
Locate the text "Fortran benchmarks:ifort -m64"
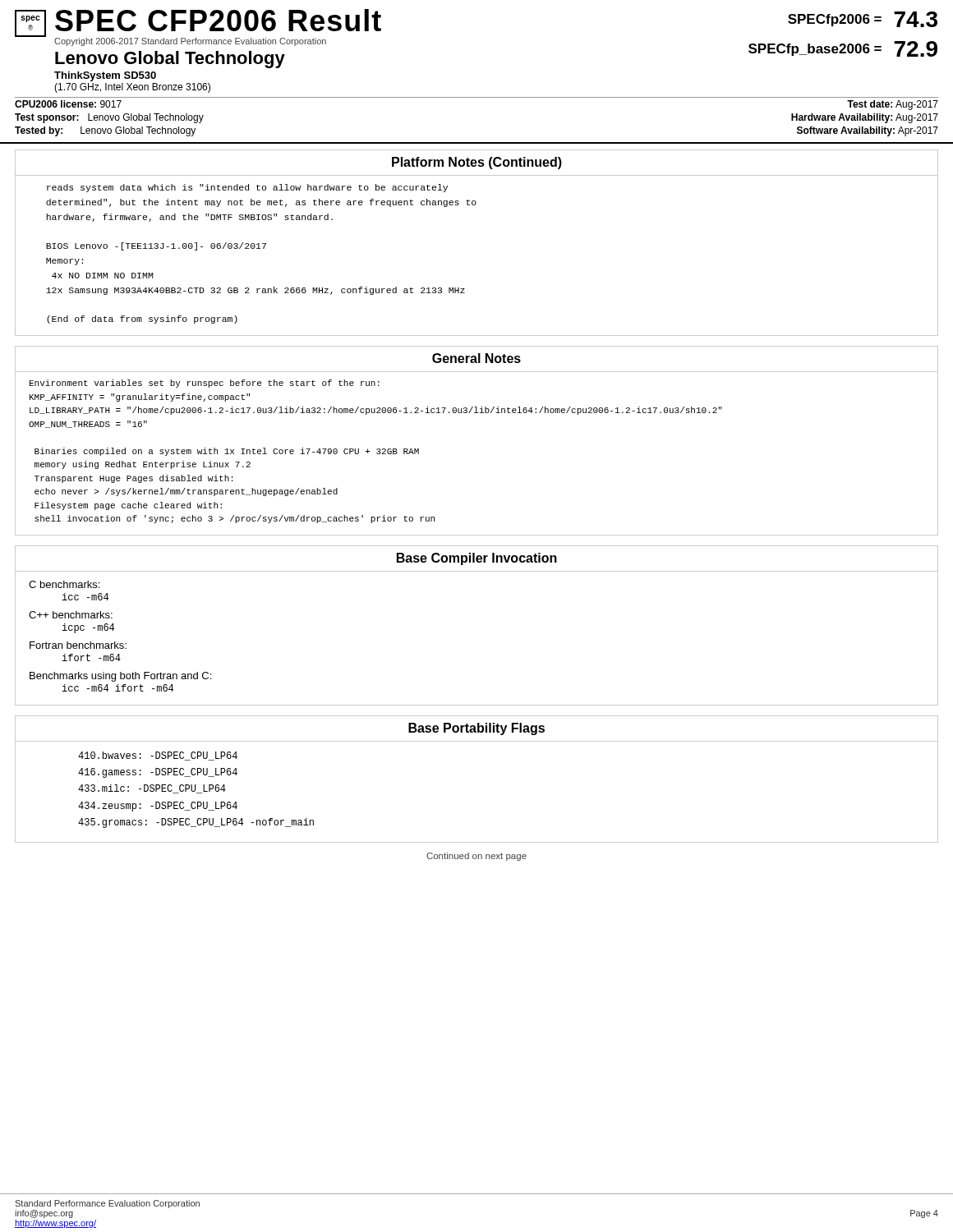click(x=78, y=651)
